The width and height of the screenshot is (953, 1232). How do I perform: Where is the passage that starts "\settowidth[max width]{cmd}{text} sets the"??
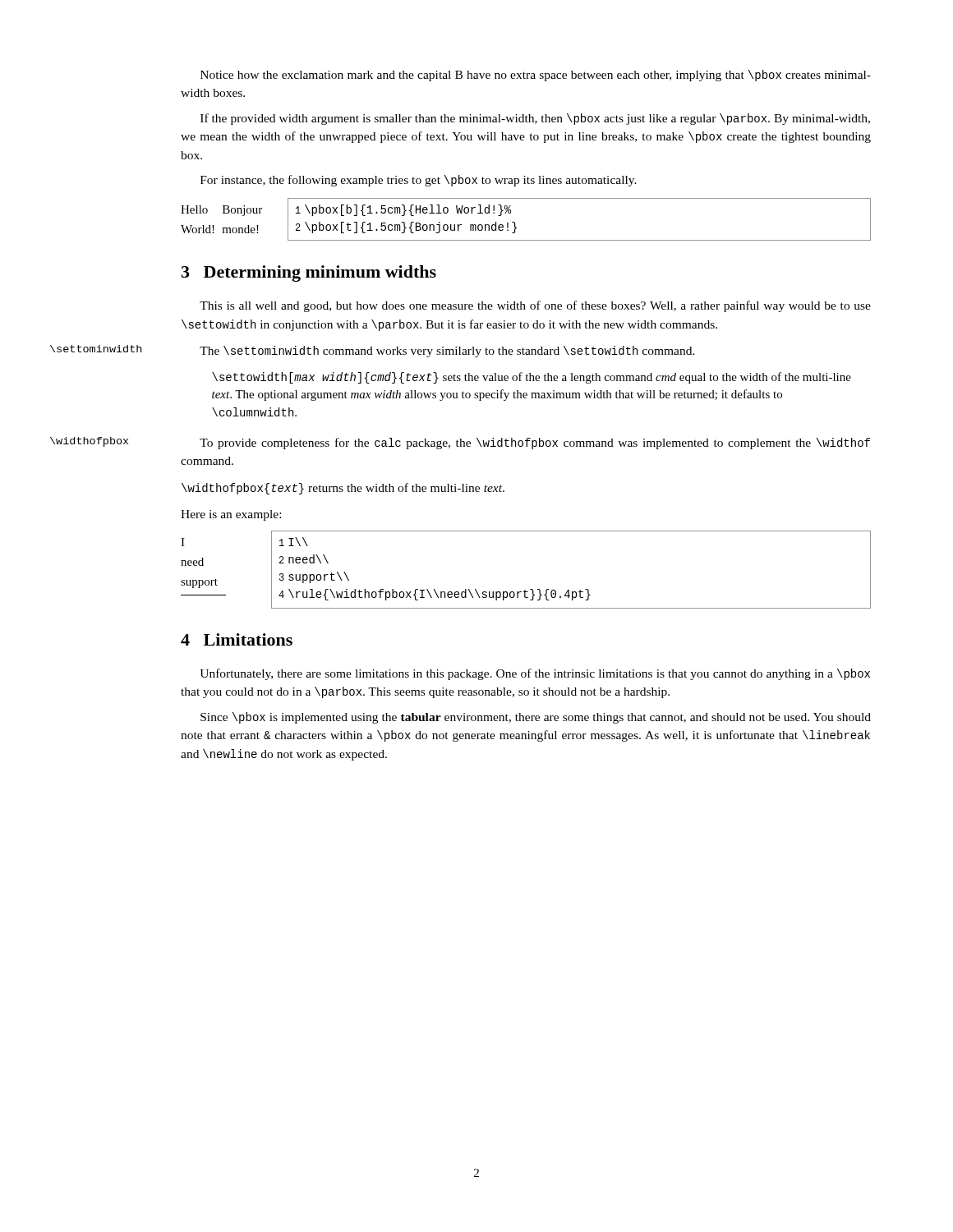tap(541, 395)
